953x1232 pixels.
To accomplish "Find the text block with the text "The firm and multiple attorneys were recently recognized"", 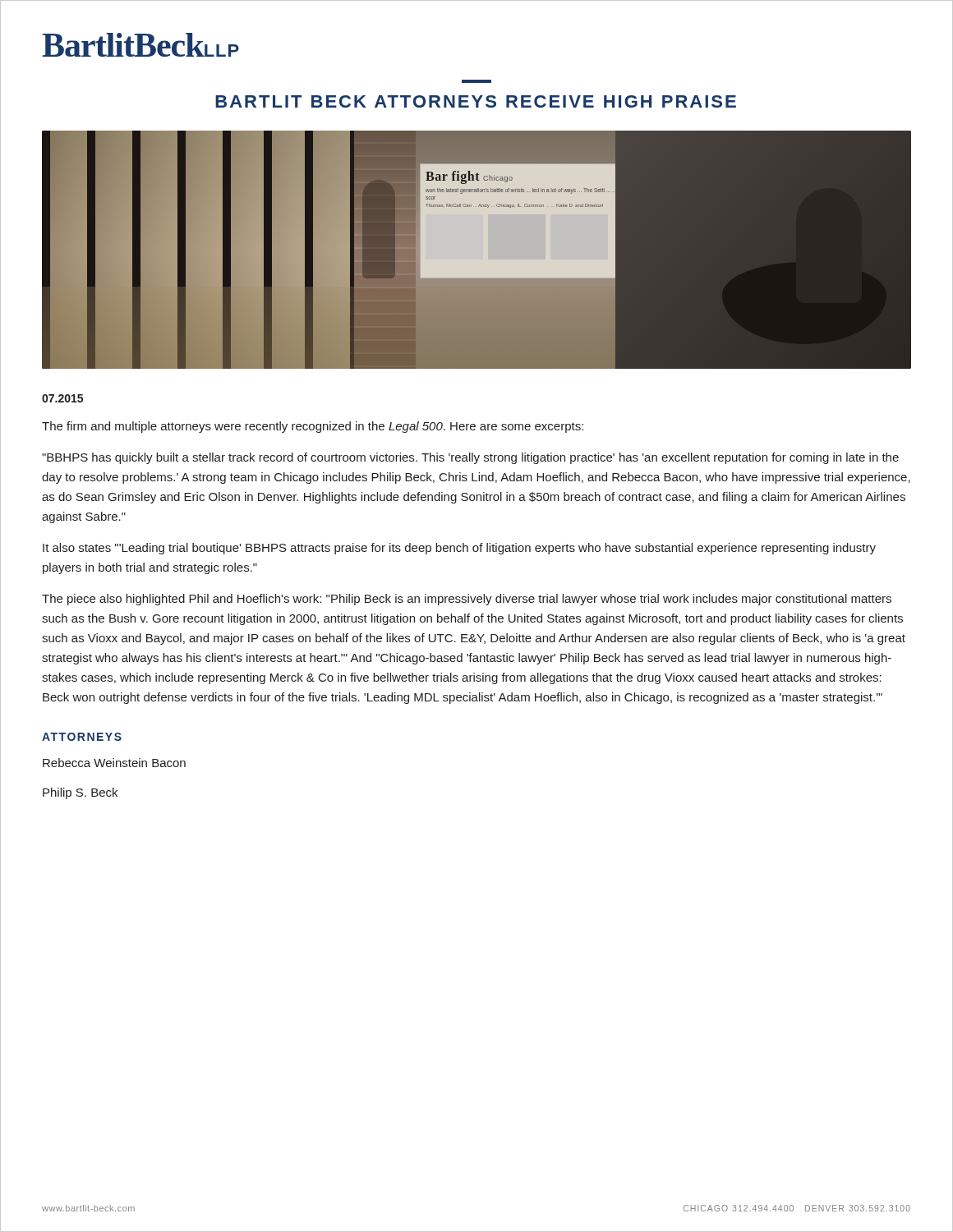I will 313,426.
